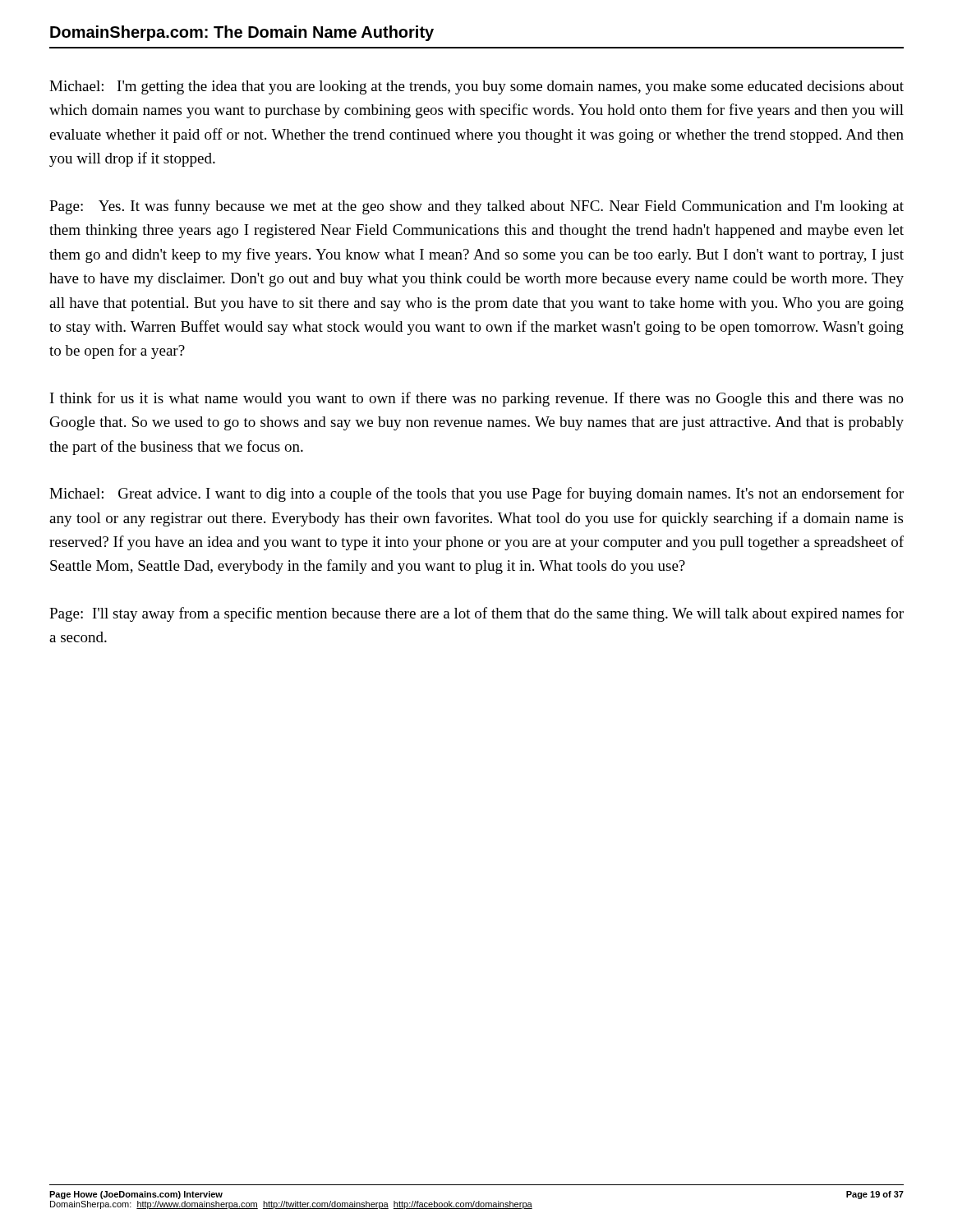Screen dimensions: 1232x953
Task: Locate the block of text that opens with "I think for us it is what"
Action: pos(476,422)
